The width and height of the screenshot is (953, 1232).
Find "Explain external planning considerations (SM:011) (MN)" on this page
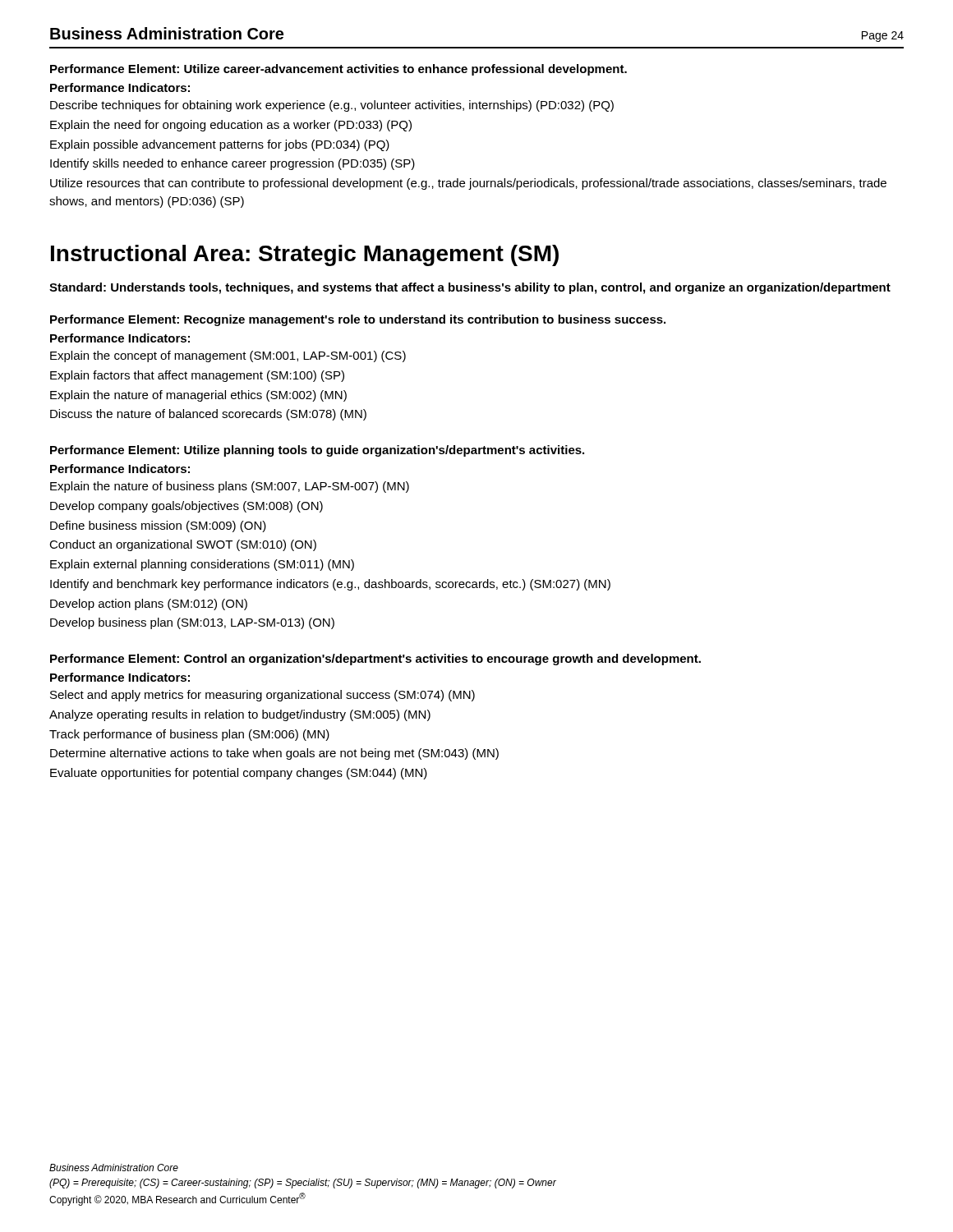pyautogui.click(x=202, y=564)
